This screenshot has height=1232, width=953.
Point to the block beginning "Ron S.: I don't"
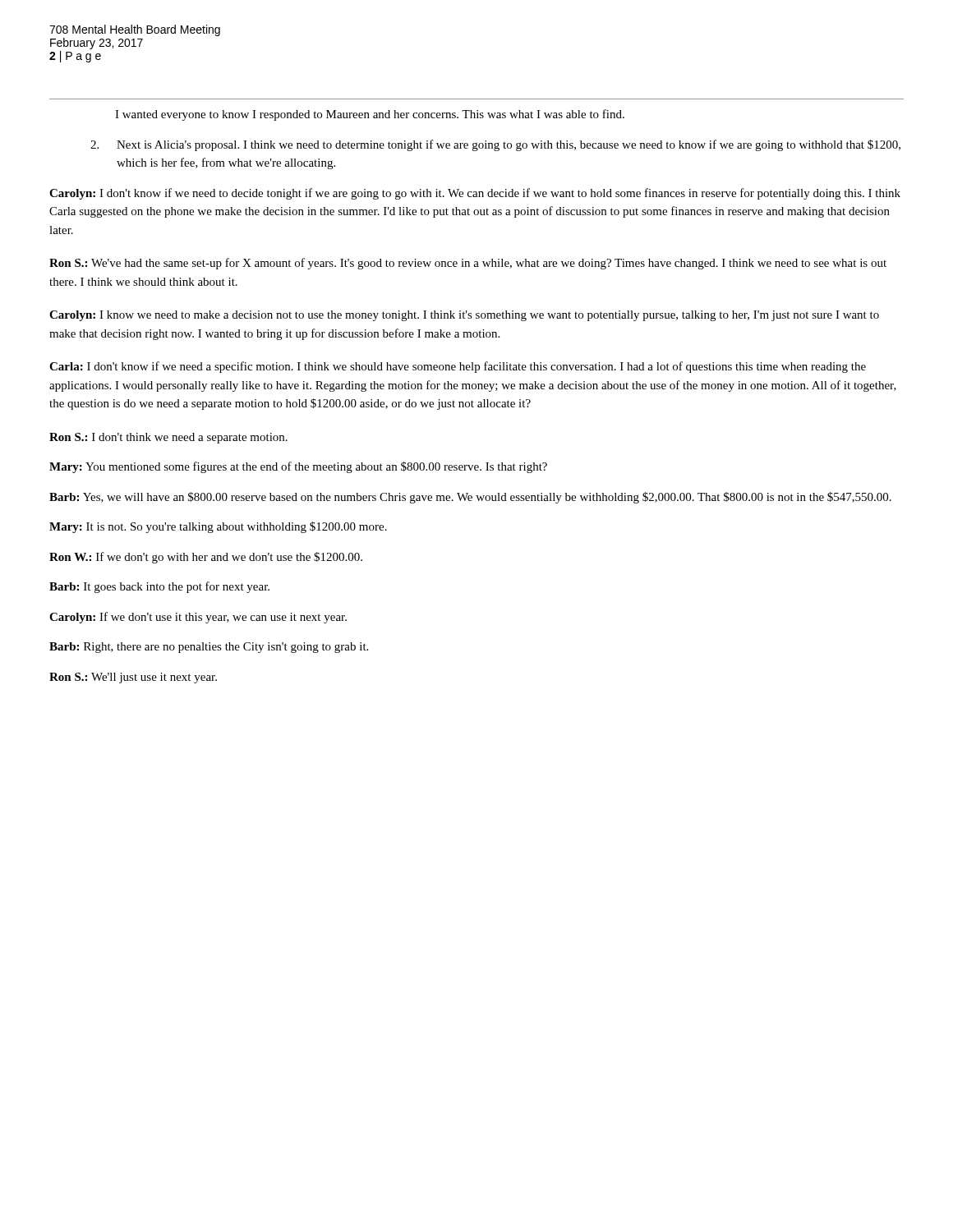[169, 437]
